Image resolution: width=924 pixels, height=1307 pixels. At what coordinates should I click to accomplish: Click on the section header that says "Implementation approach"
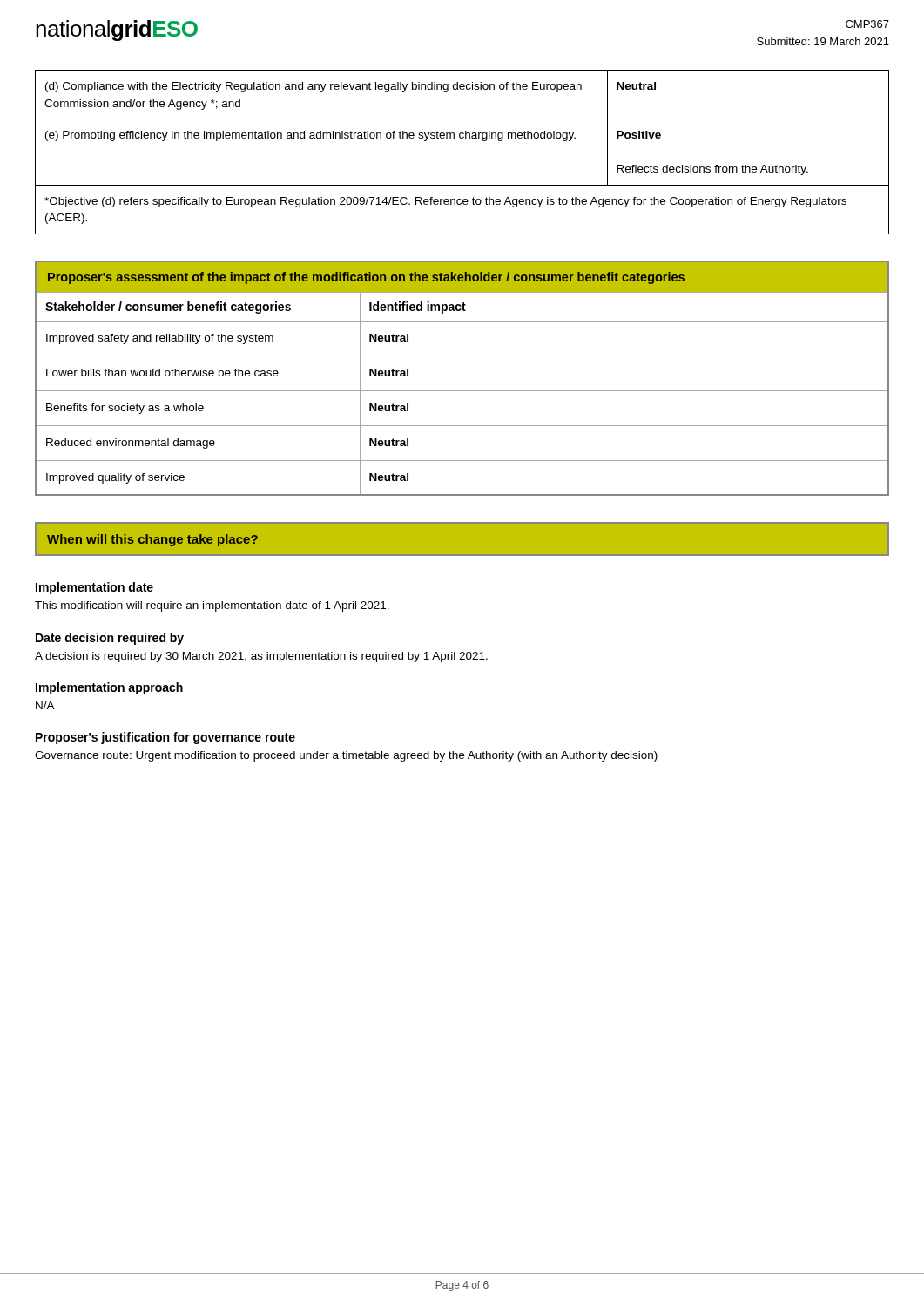coord(109,687)
